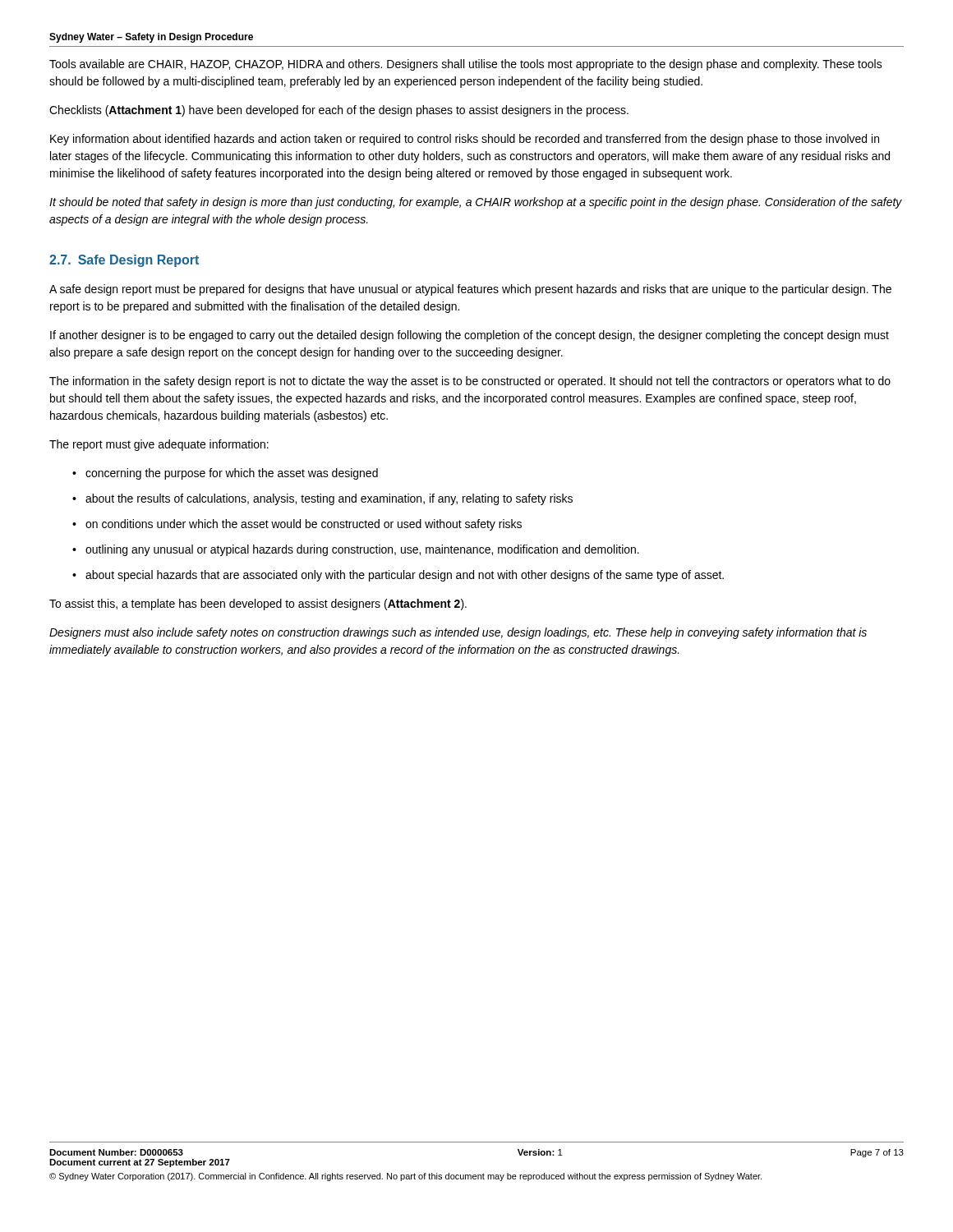Locate the block starting "Key information about identified hazards and action"
953x1232 pixels.
(x=476, y=156)
